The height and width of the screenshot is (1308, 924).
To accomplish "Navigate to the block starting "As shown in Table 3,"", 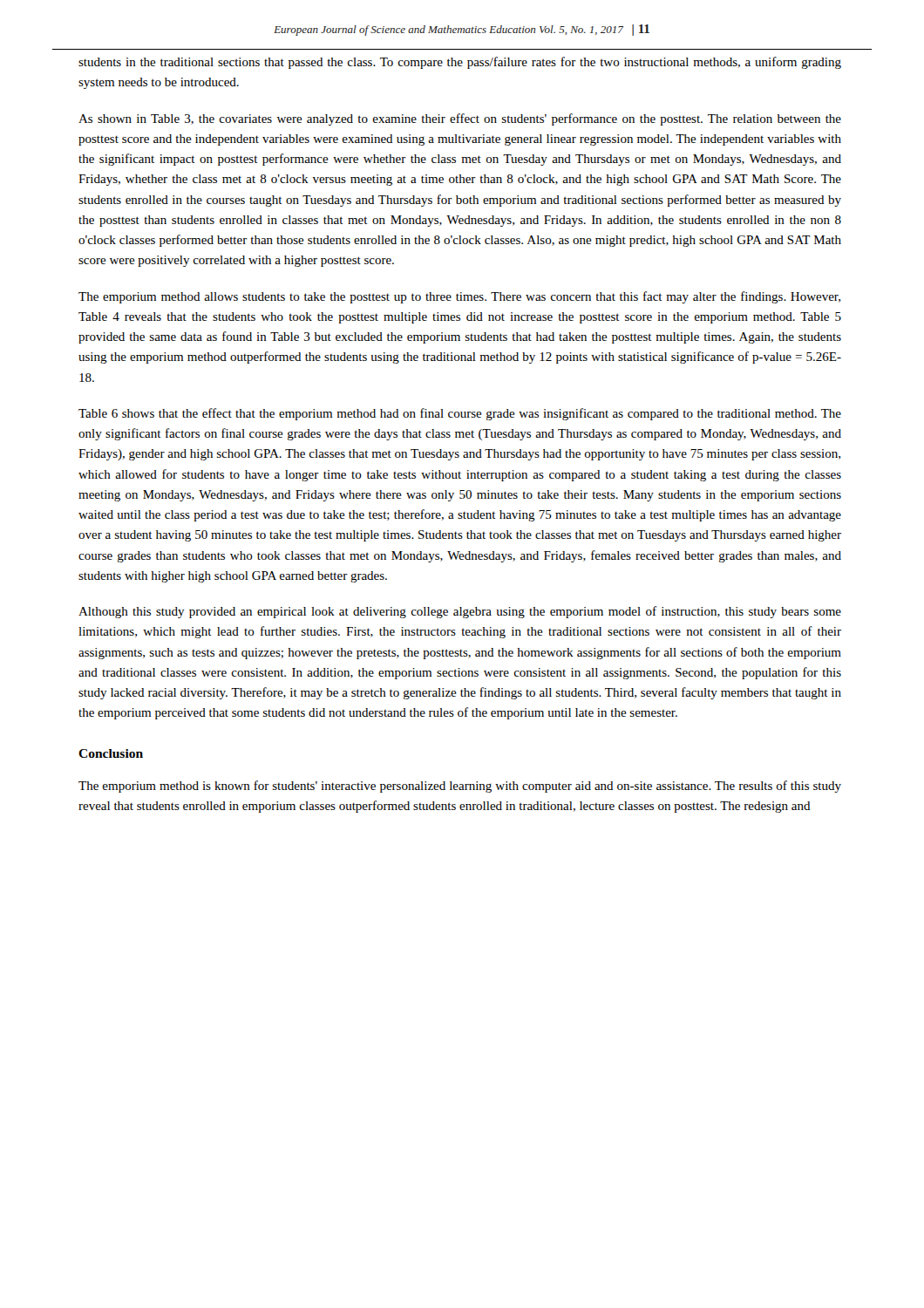I will pyautogui.click(x=460, y=189).
